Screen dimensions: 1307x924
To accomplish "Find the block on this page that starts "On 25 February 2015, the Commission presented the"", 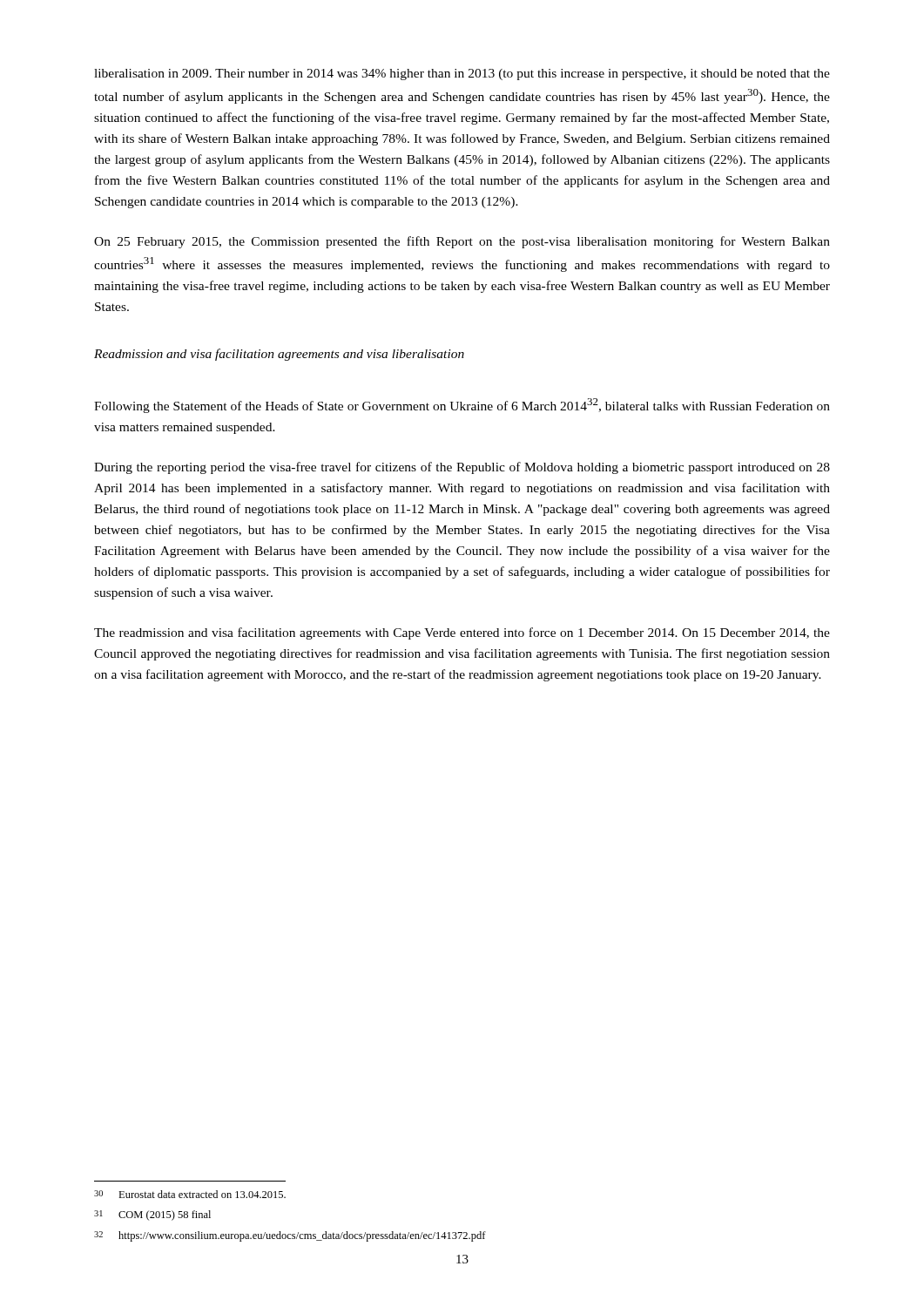I will pyautogui.click(x=462, y=274).
